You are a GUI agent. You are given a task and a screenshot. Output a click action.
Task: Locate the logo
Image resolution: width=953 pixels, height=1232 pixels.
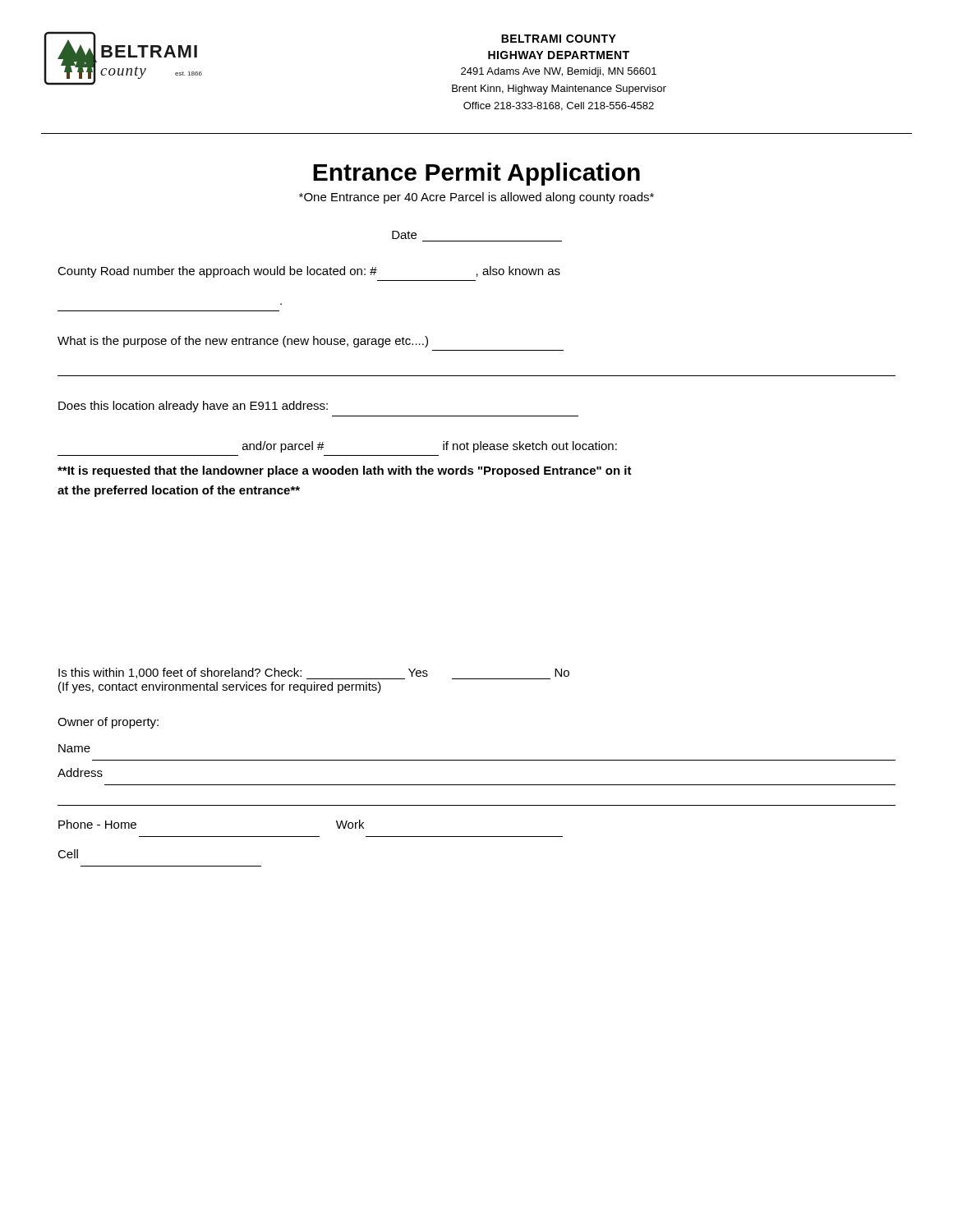[x=127, y=61]
